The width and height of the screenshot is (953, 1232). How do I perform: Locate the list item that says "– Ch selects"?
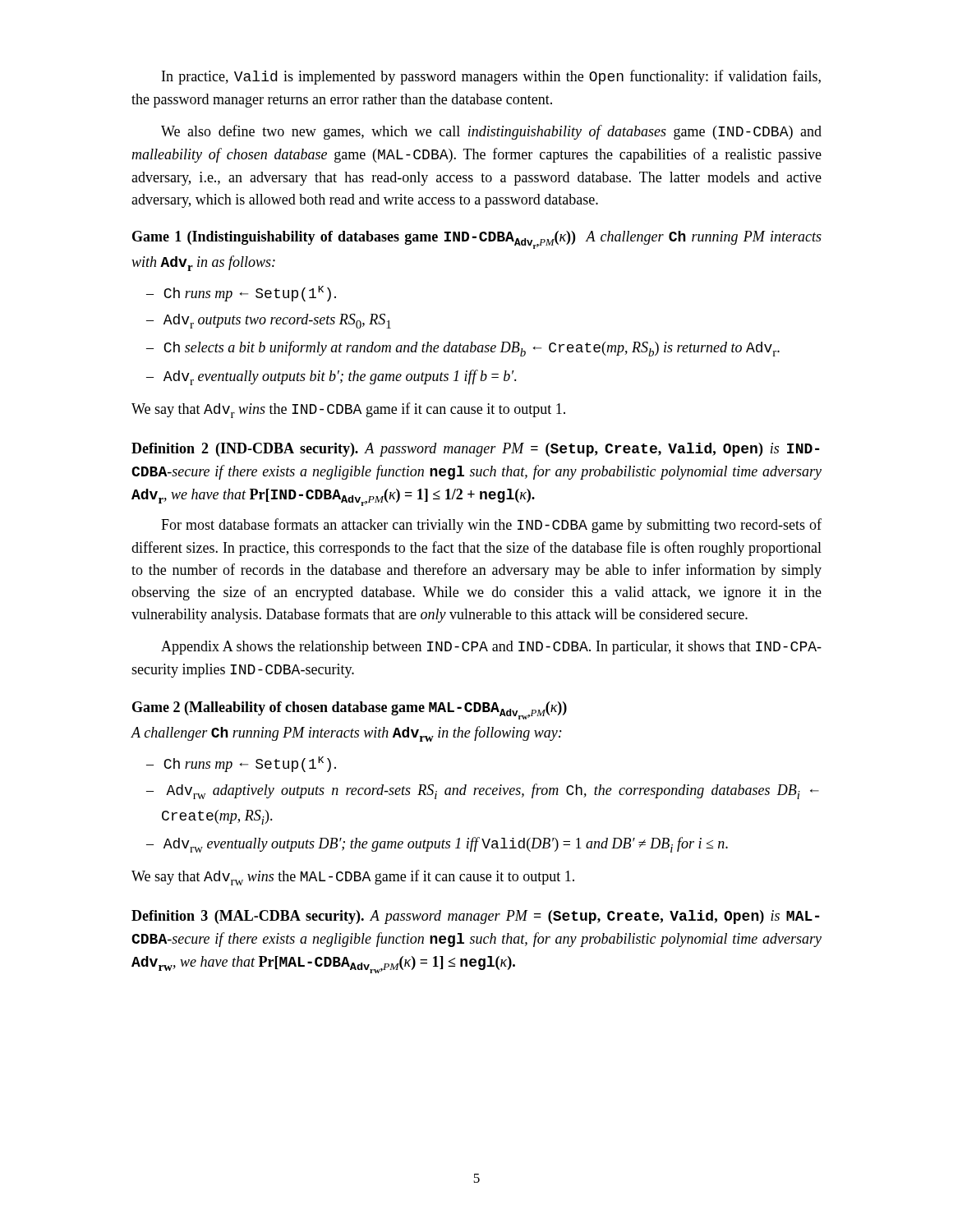[463, 349]
